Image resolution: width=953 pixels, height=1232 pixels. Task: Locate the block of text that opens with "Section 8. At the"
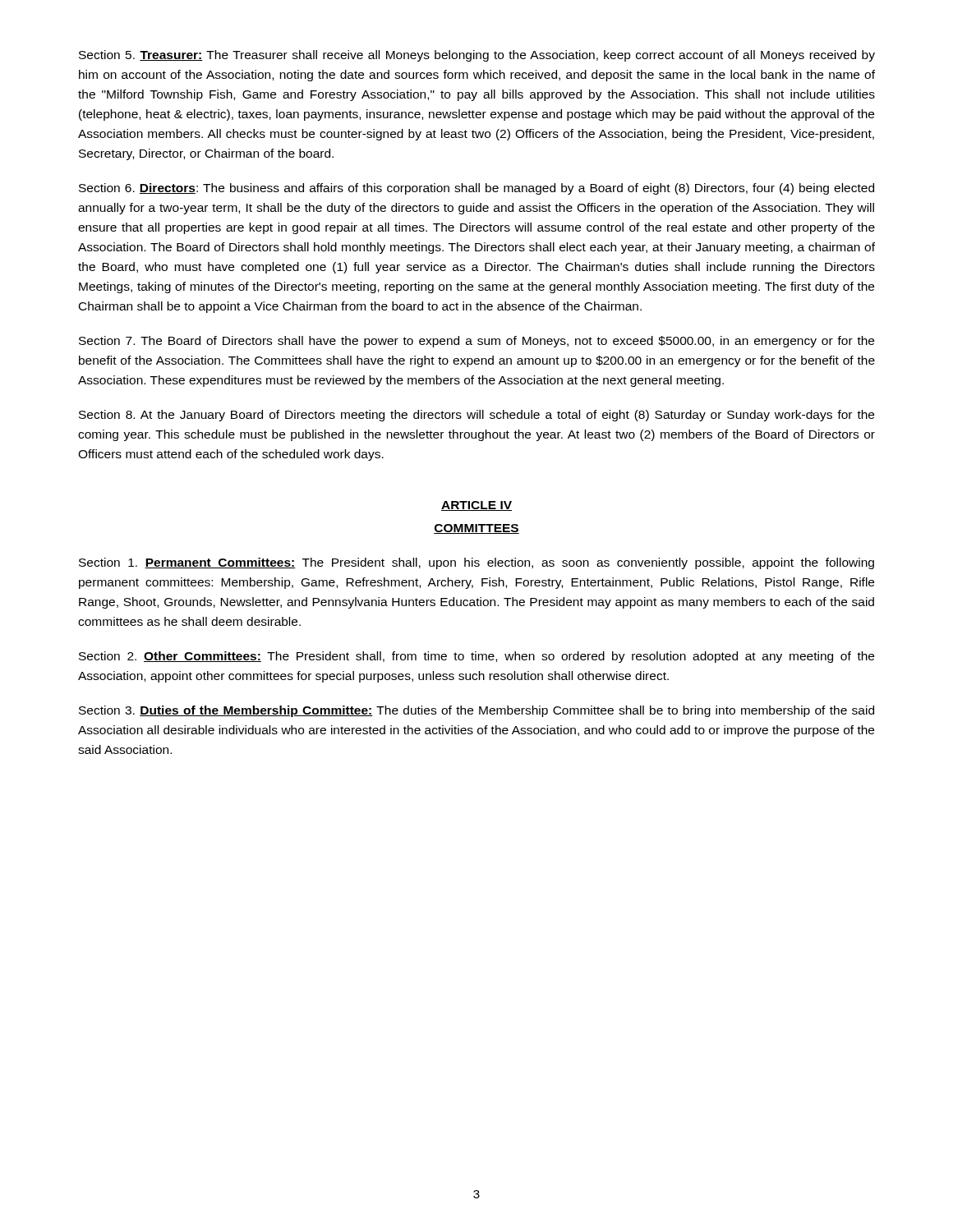[x=476, y=434]
